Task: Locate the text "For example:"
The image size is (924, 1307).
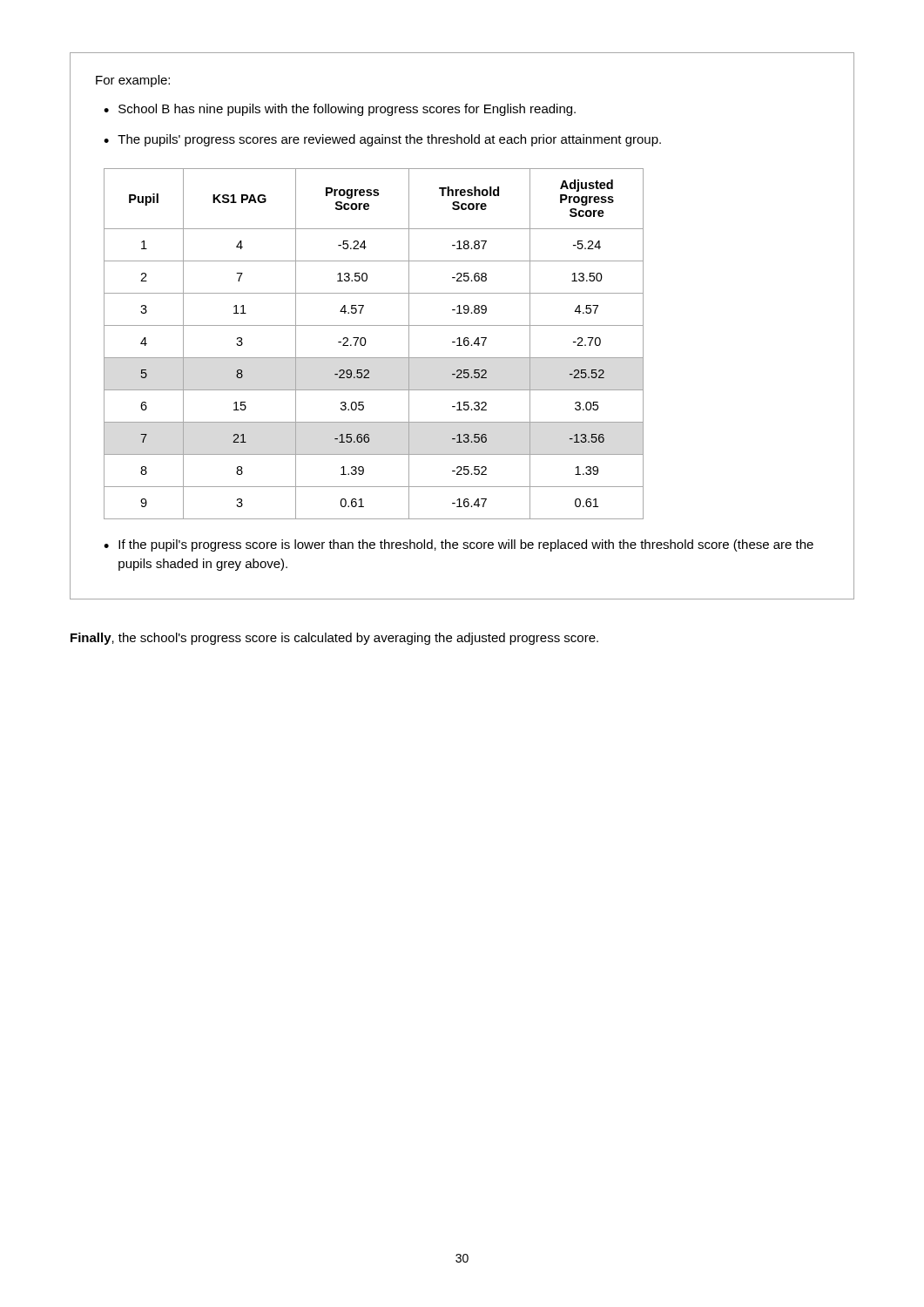Action: point(133,80)
